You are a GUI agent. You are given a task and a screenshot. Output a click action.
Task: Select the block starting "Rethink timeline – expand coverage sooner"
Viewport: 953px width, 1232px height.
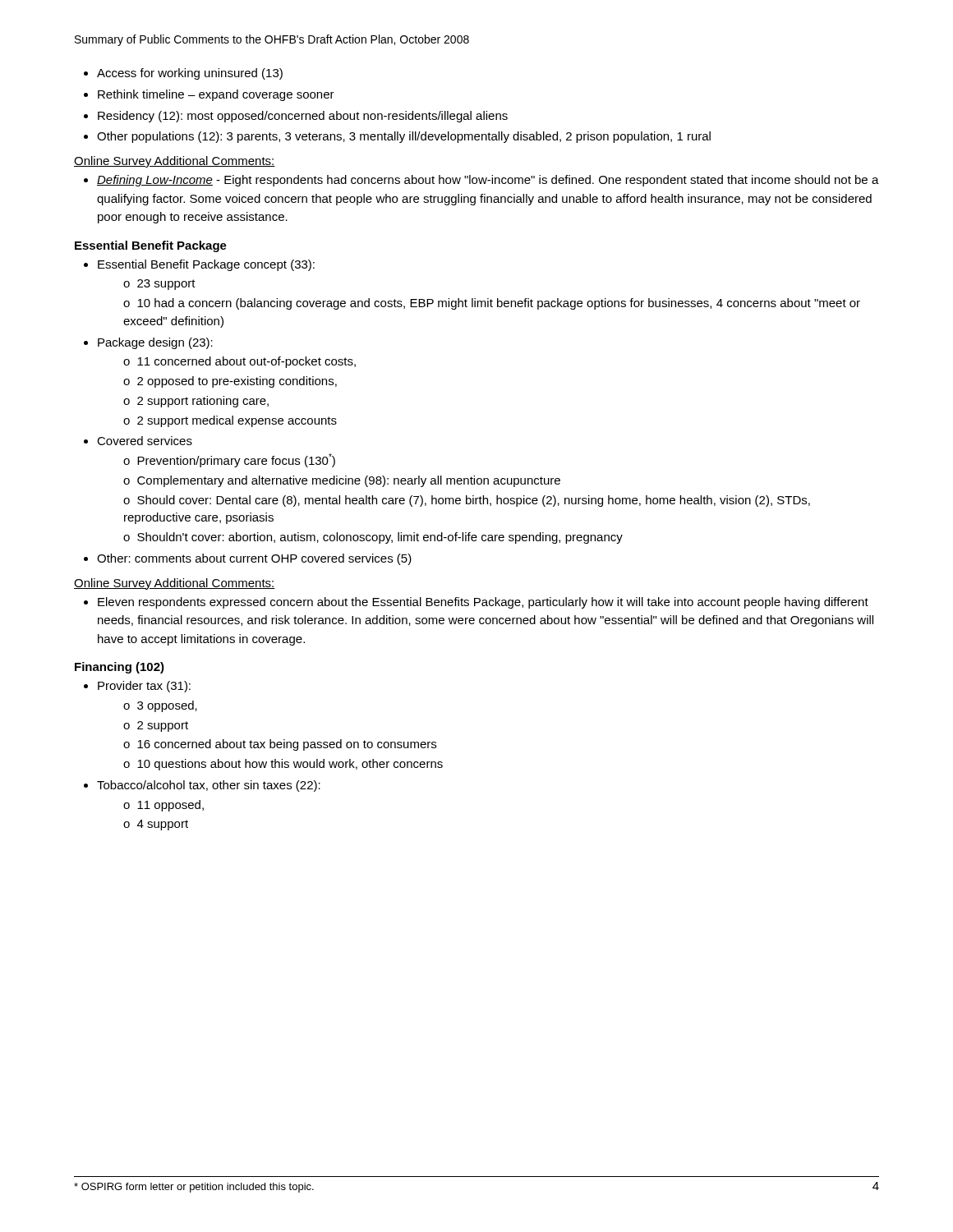pos(215,94)
